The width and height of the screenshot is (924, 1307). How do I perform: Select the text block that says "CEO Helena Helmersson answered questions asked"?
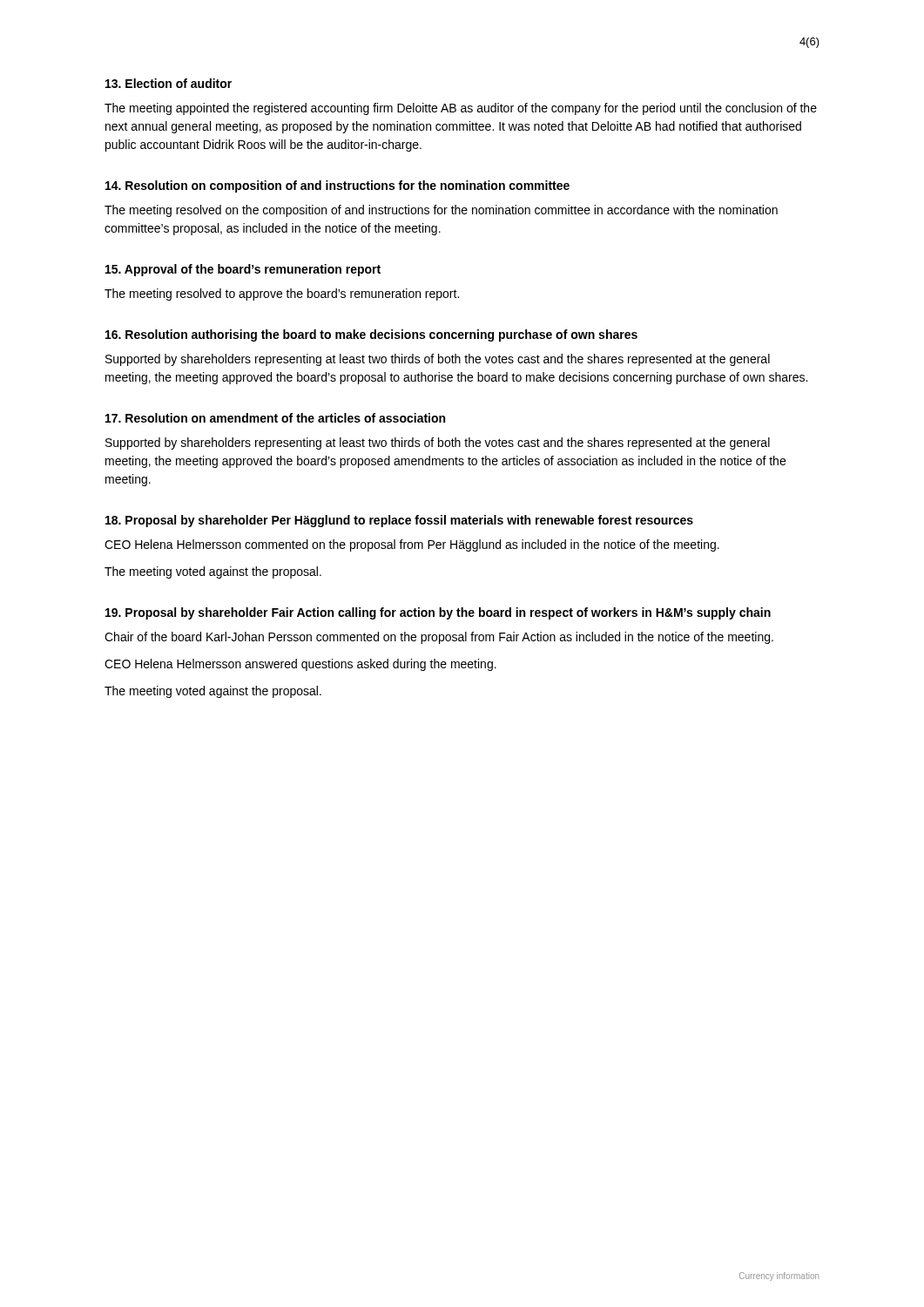(301, 664)
